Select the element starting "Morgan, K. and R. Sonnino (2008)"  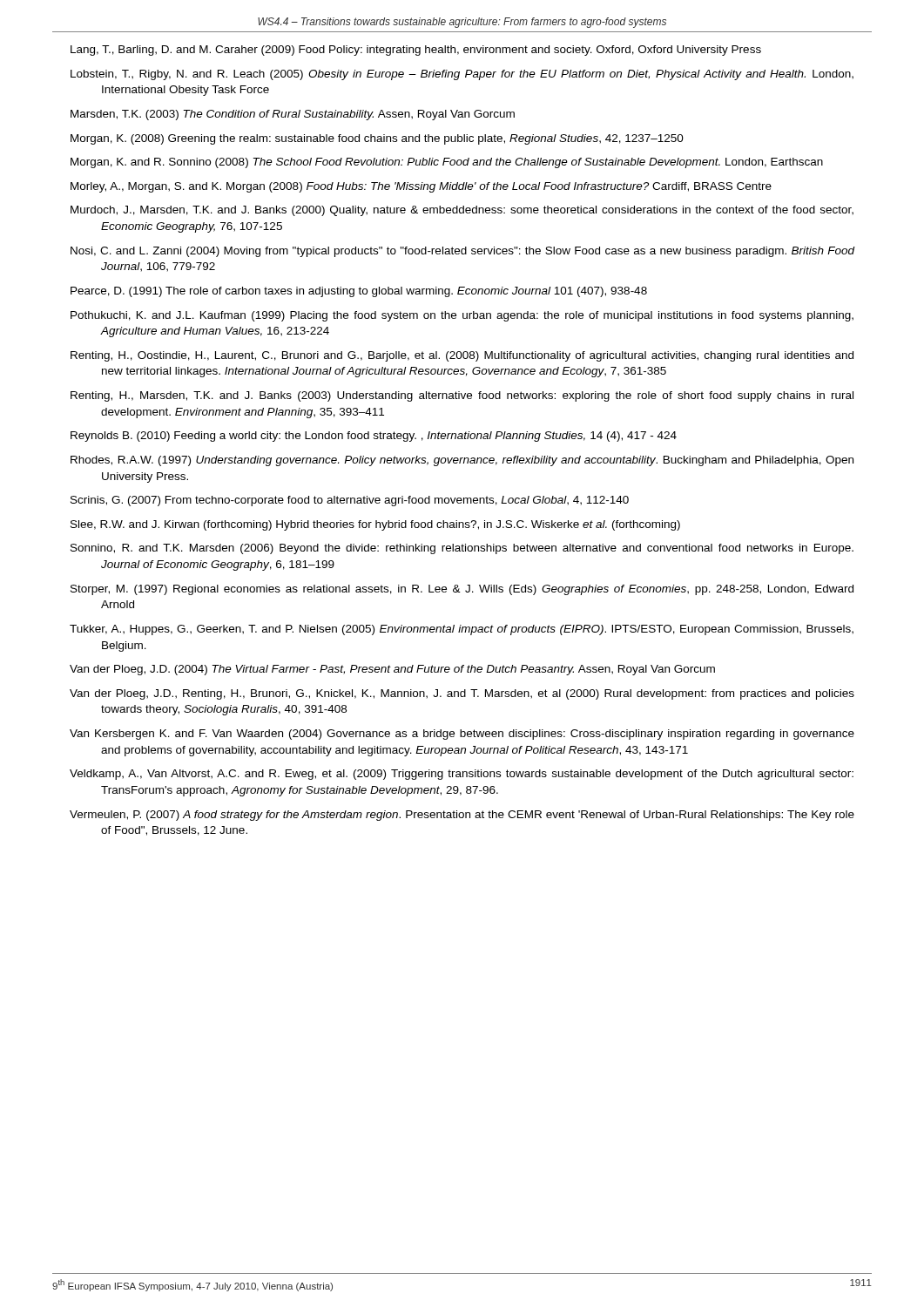pyautogui.click(x=462, y=162)
